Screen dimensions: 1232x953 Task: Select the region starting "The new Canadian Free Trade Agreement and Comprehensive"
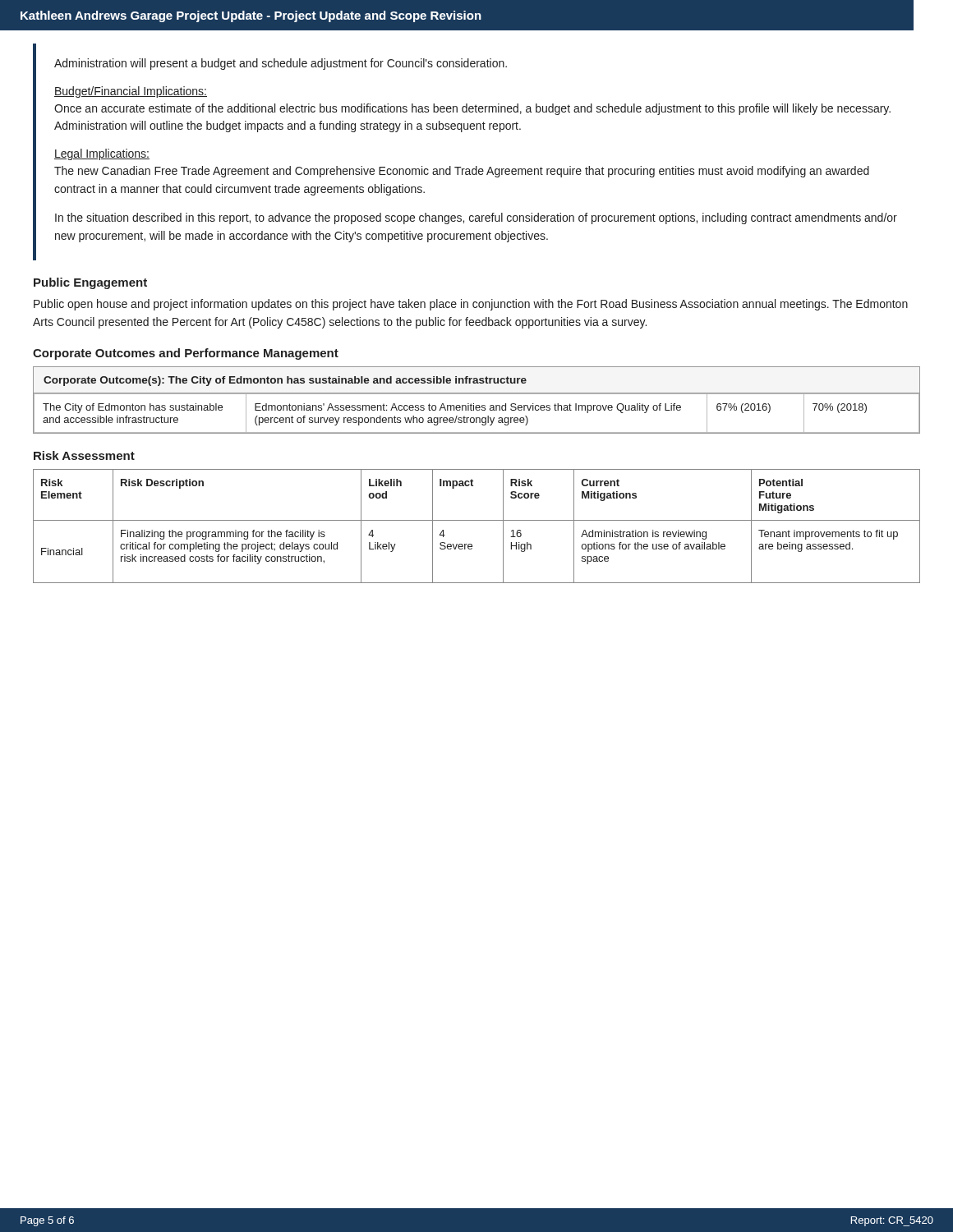pos(462,180)
